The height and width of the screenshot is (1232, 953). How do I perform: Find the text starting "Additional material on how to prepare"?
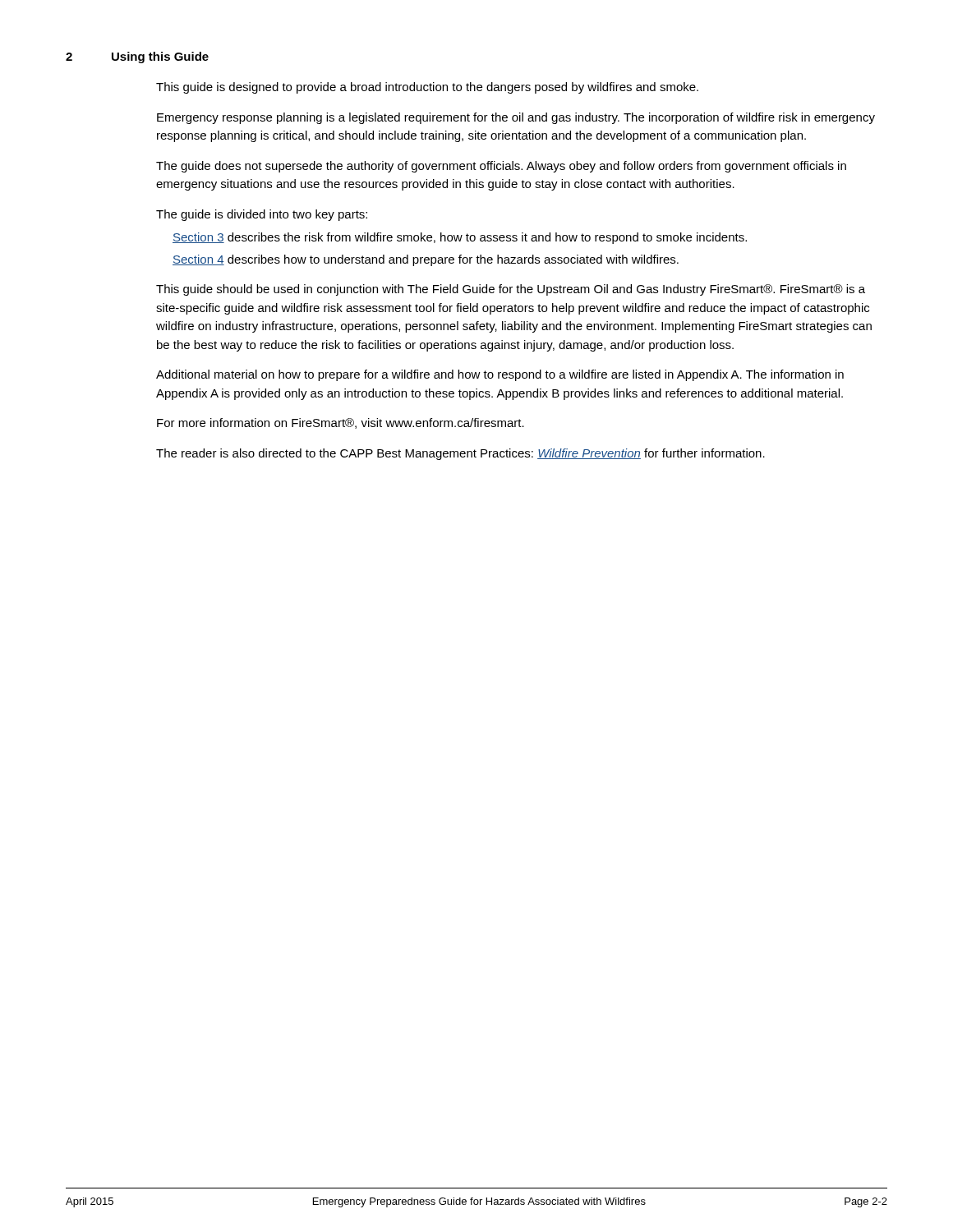tap(500, 383)
